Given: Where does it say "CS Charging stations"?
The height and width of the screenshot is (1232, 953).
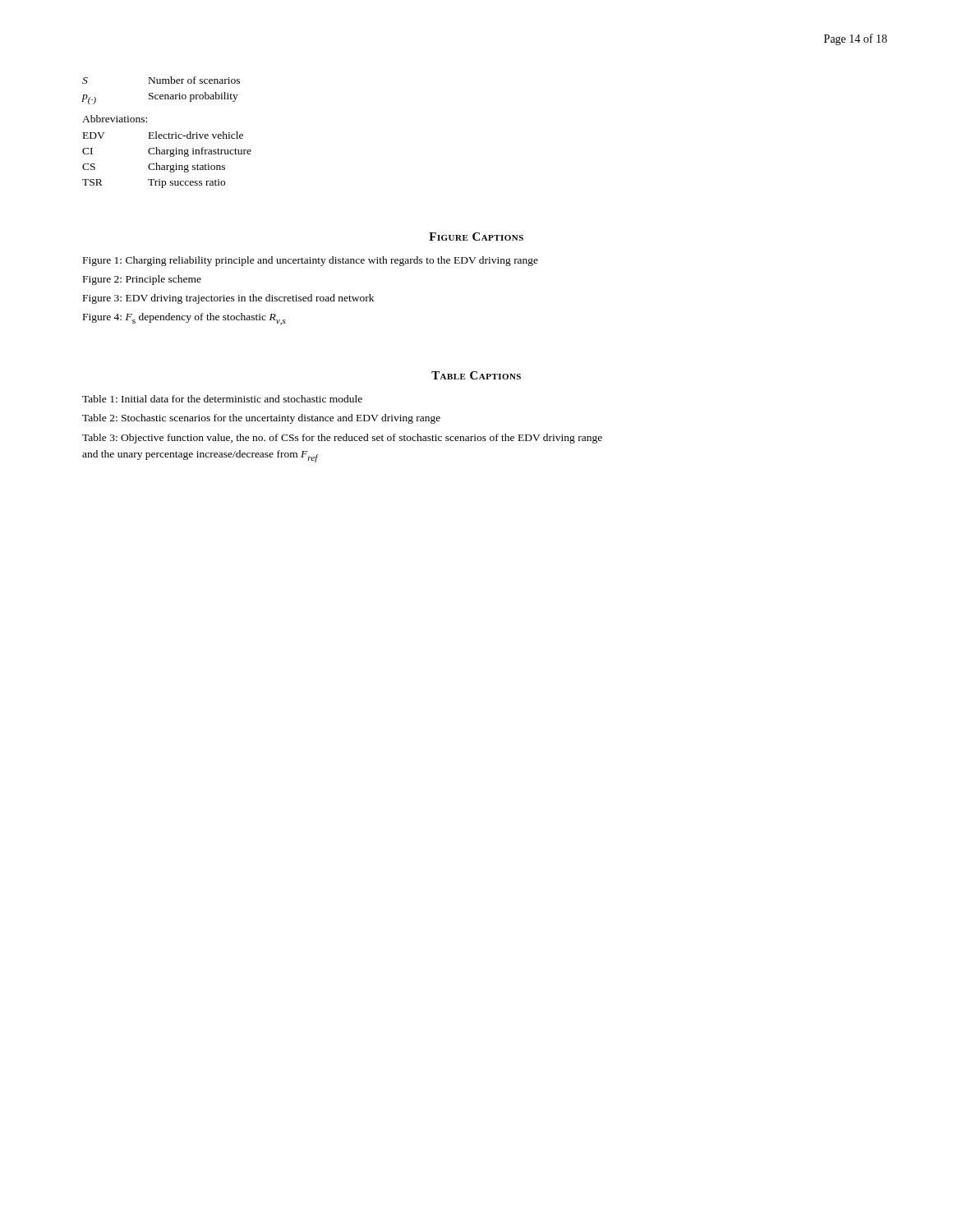Looking at the screenshot, I should [154, 168].
